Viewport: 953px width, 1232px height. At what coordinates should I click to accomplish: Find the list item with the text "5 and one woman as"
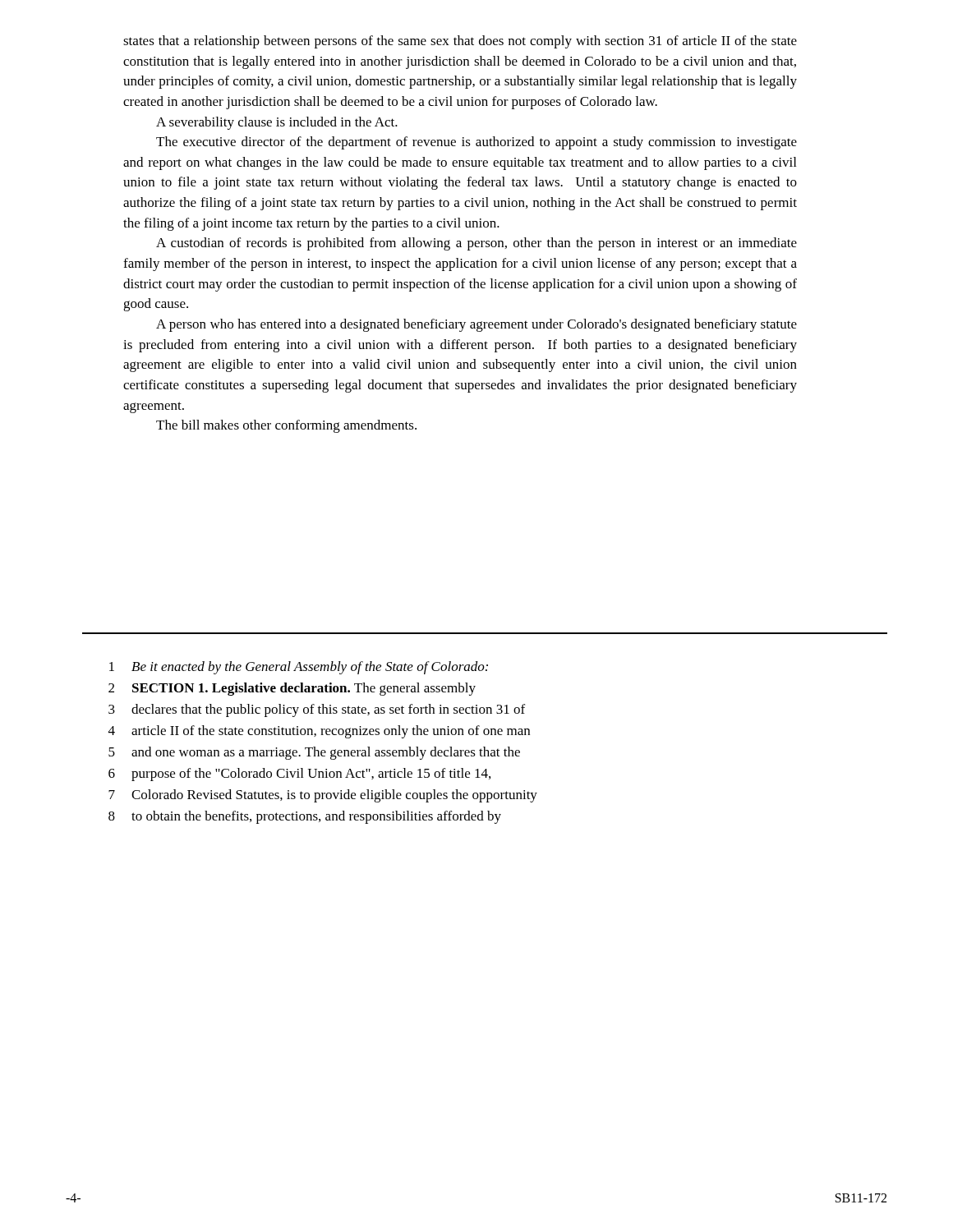click(x=476, y=753)
